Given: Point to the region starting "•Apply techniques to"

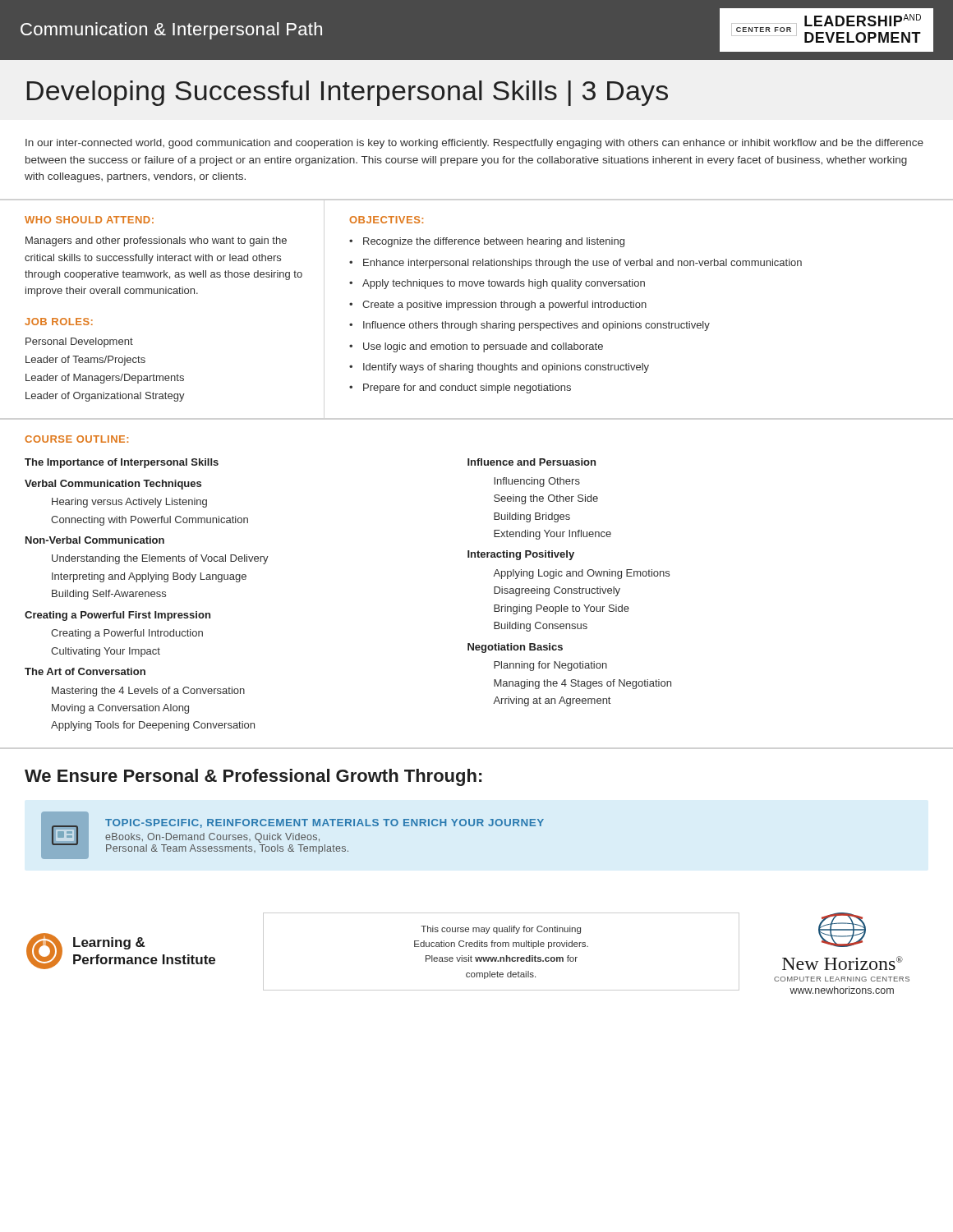Looking at the screenshot, I should tap(497, 283).
